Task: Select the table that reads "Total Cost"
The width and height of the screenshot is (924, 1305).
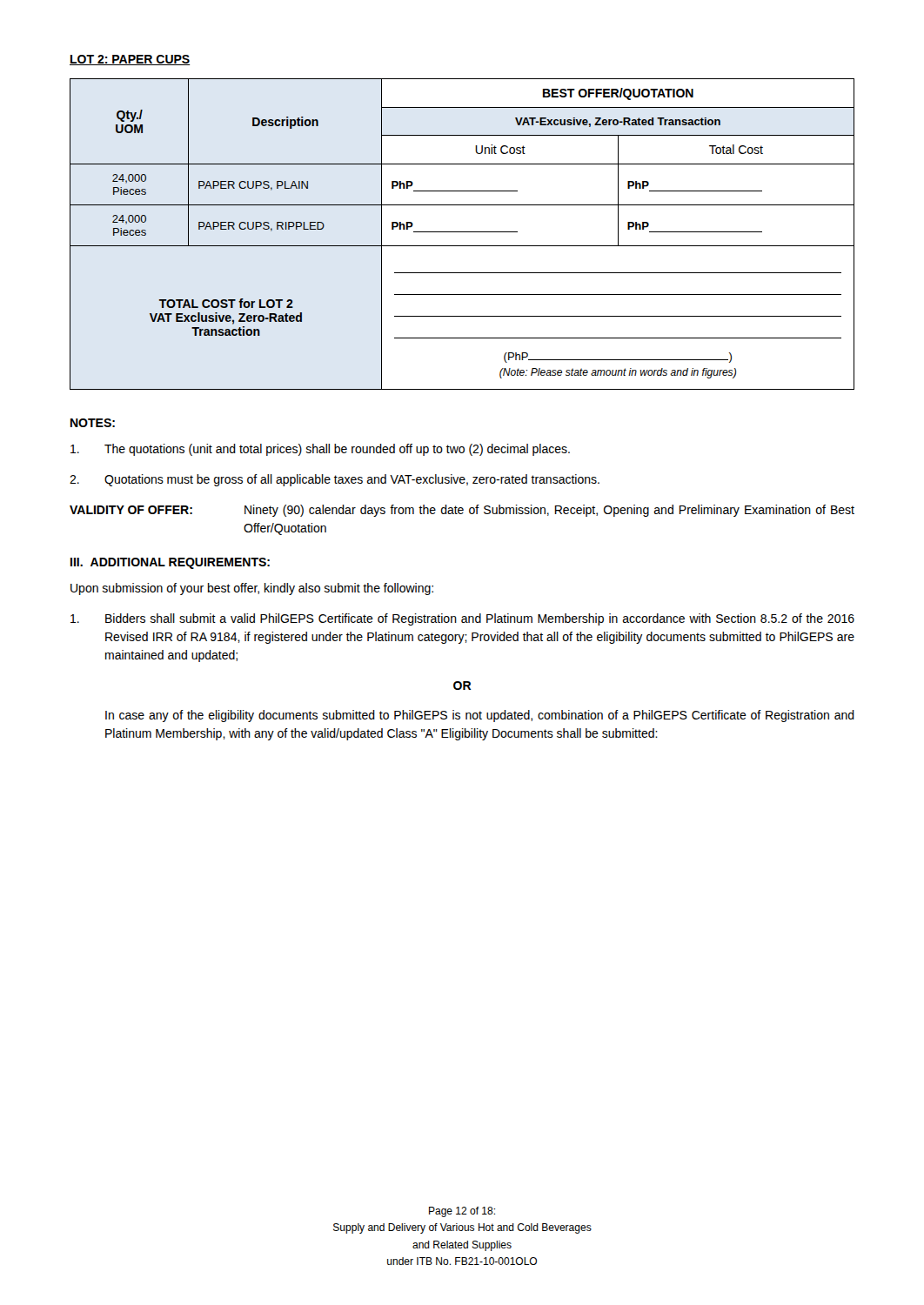Action: point(462,234)
